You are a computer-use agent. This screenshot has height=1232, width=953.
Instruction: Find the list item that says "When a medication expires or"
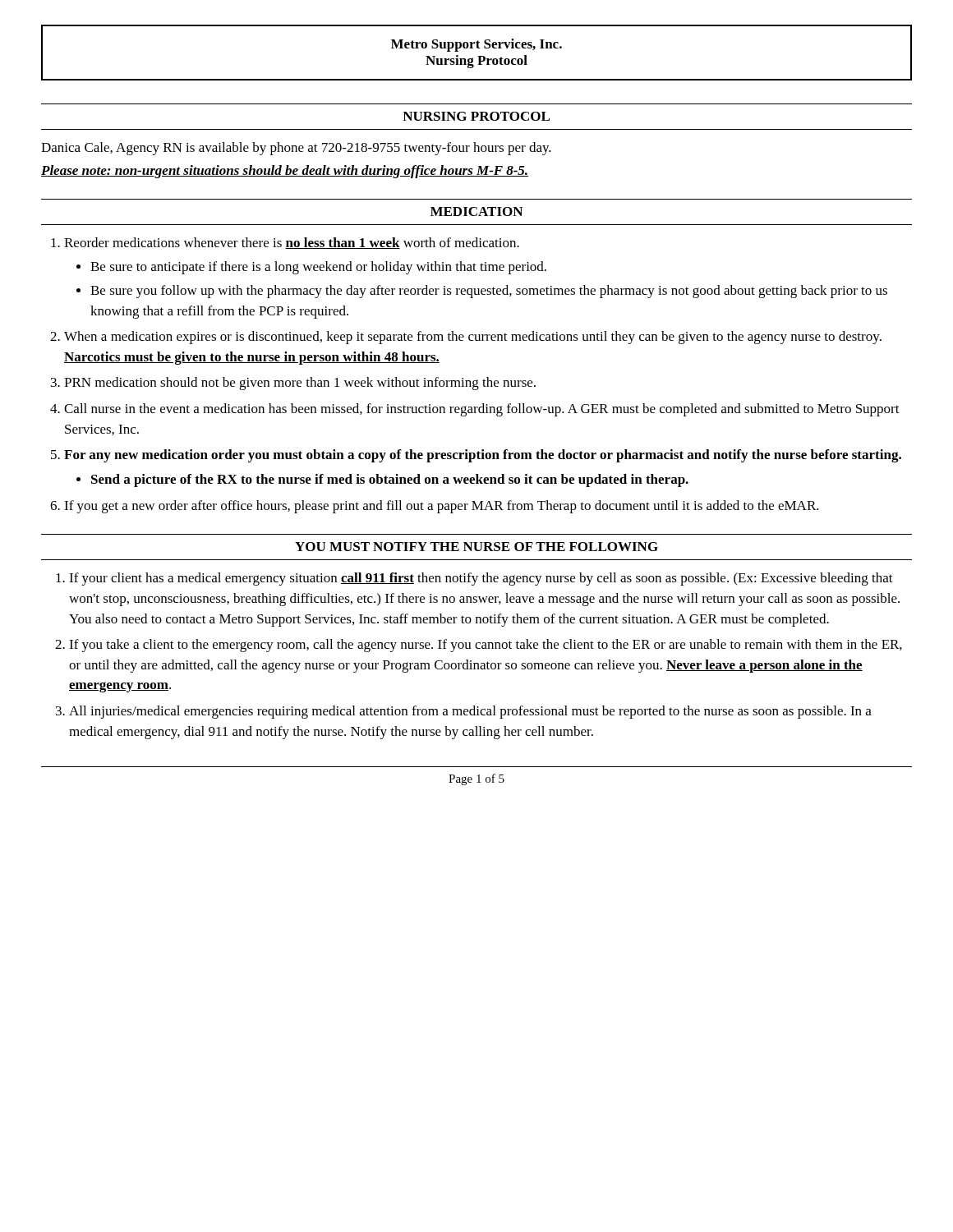pyautogui.click(x=473, y=347)
